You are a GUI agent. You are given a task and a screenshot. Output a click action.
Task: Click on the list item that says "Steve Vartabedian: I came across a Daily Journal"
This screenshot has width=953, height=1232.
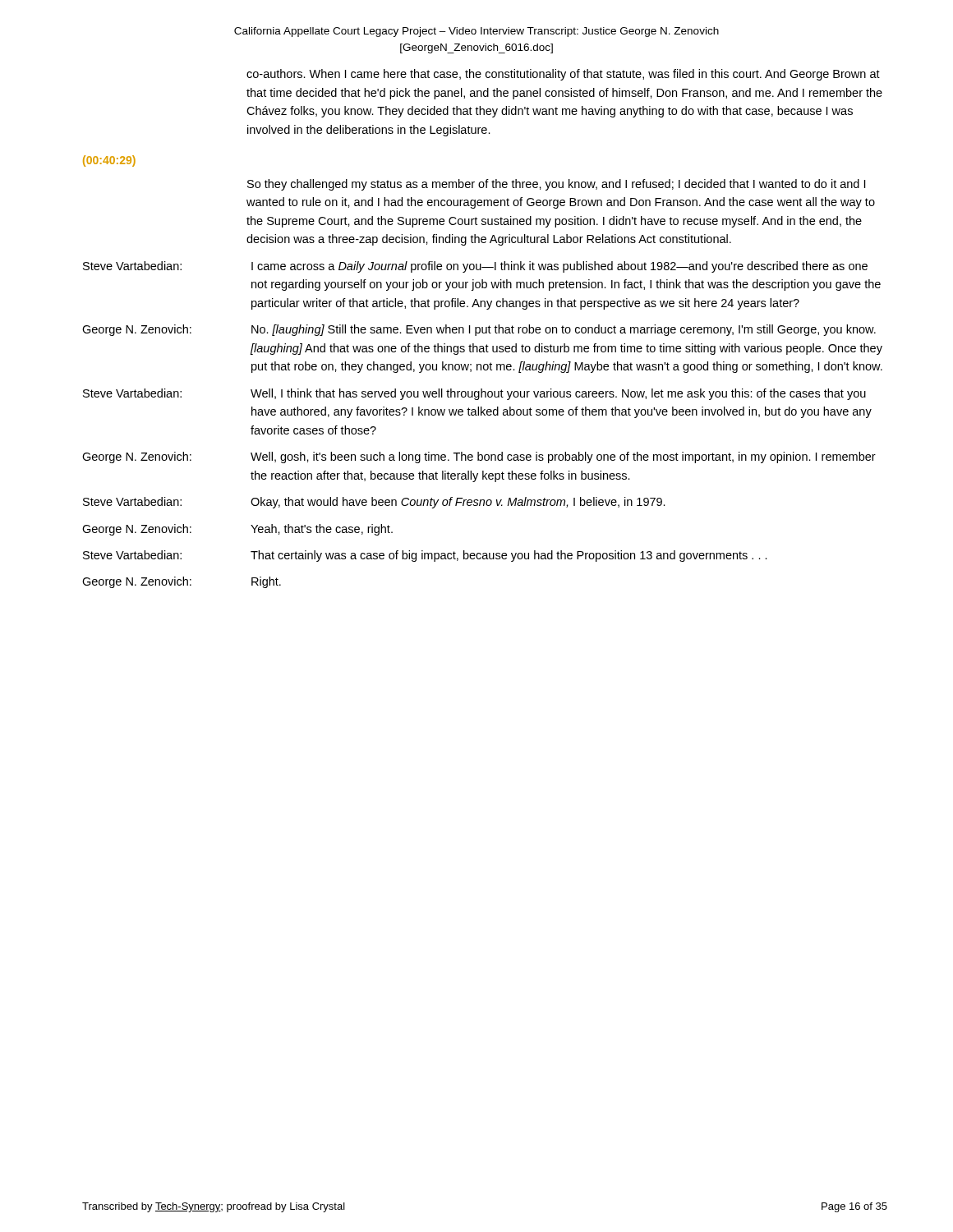pyautogui.click(x=485, y=285)
